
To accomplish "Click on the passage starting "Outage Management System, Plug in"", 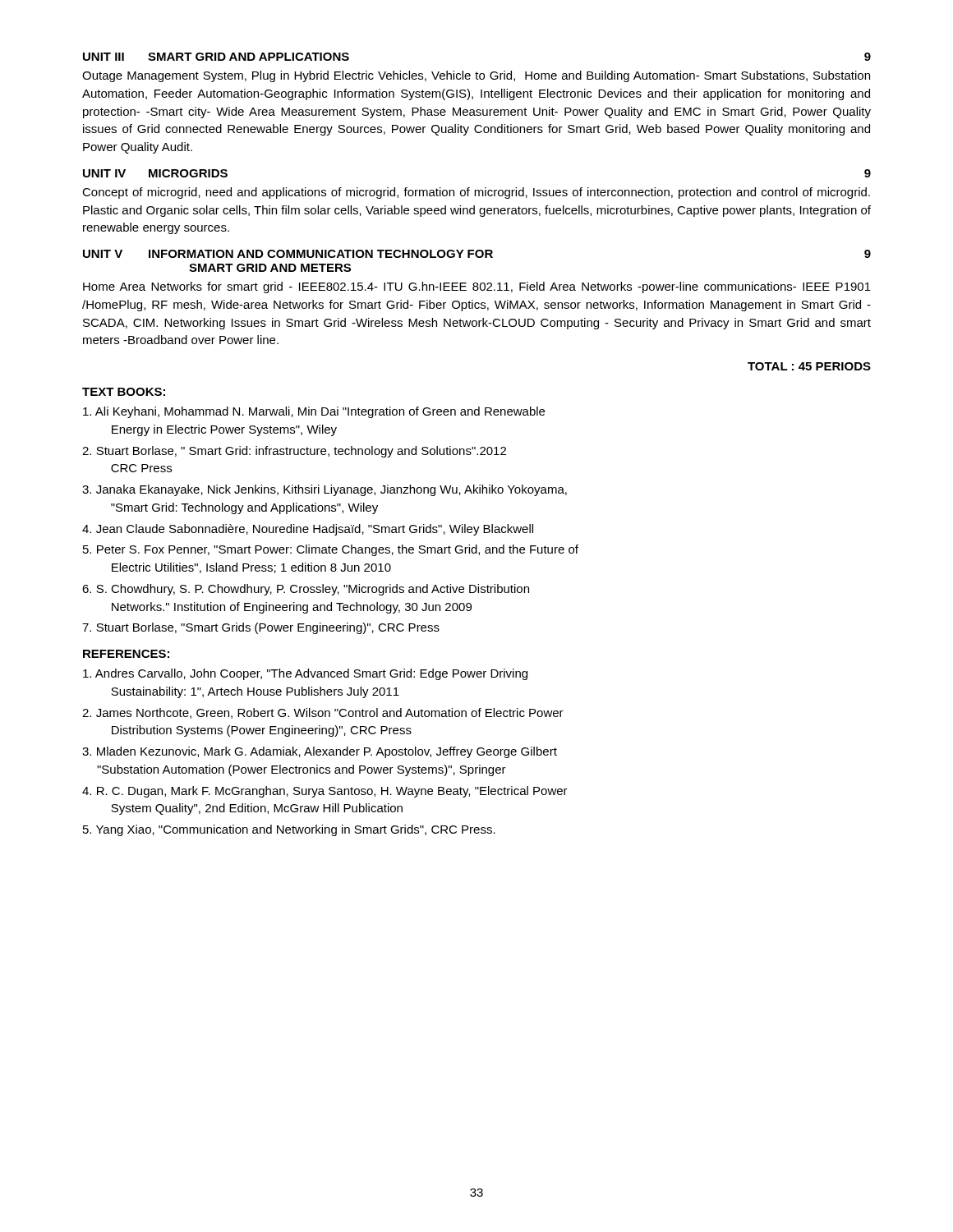I will tap(476, 111).
